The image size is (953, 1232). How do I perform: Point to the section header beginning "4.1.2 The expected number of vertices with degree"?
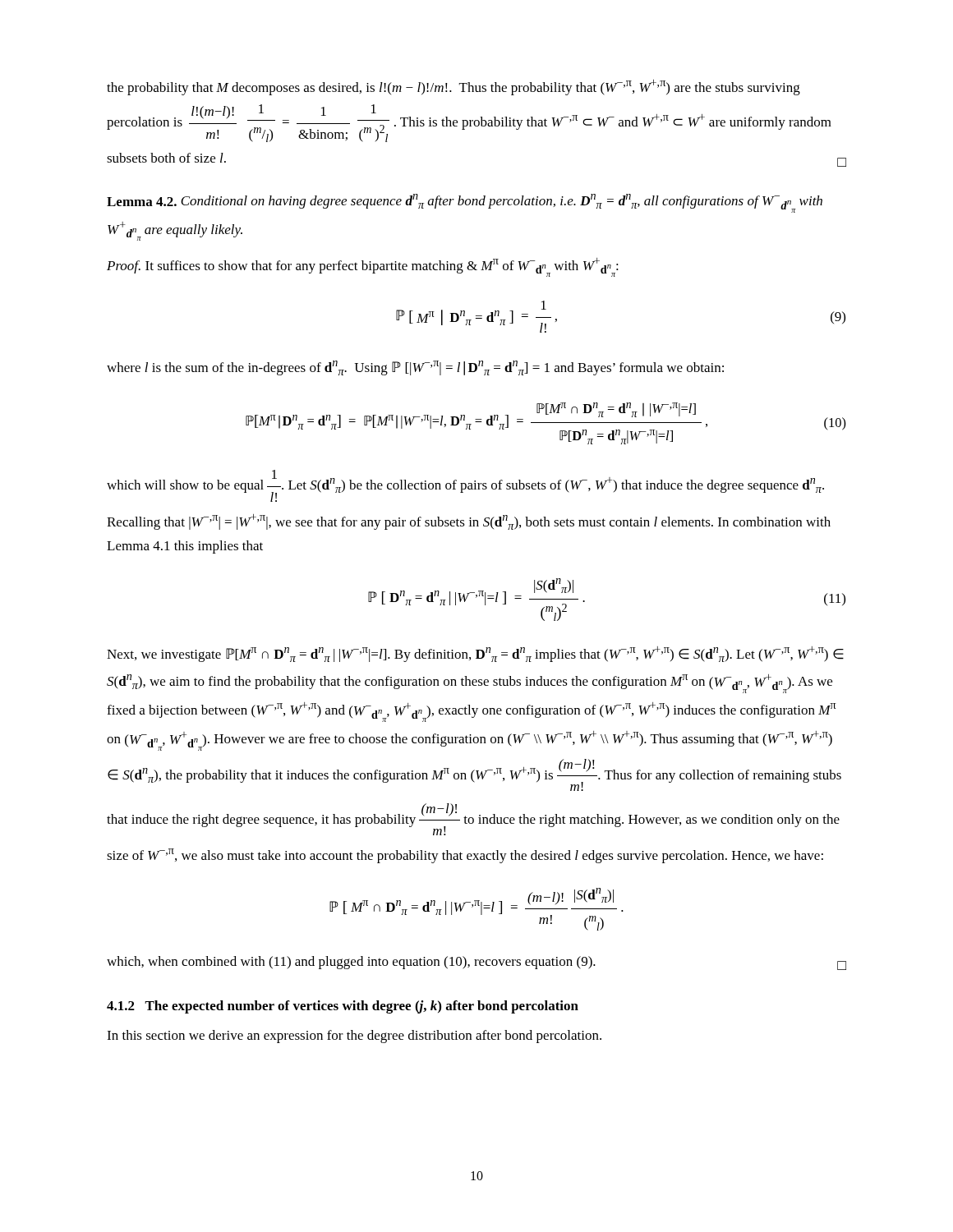point(343,1006)
